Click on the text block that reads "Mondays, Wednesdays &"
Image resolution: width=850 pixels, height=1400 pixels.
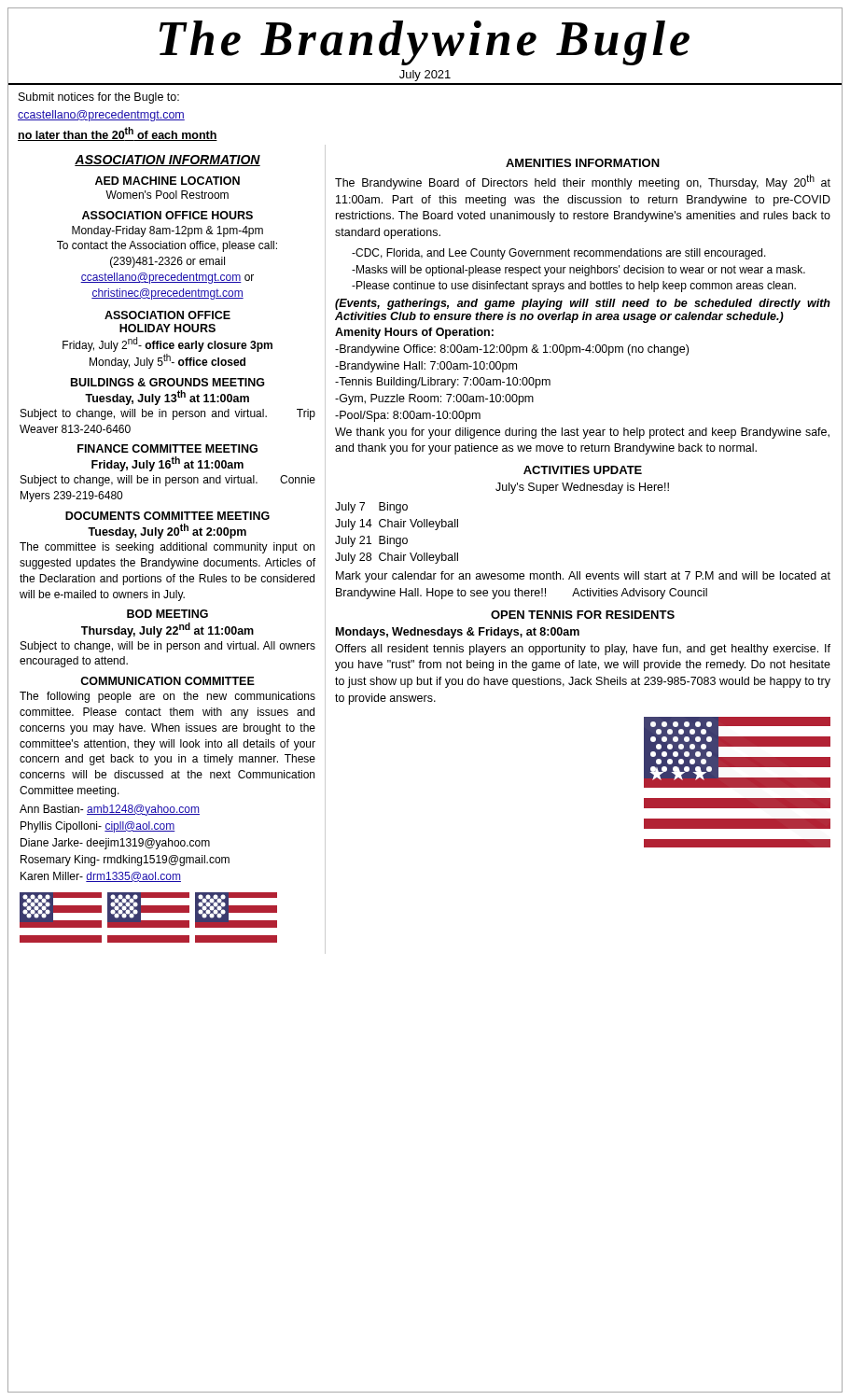583,665
